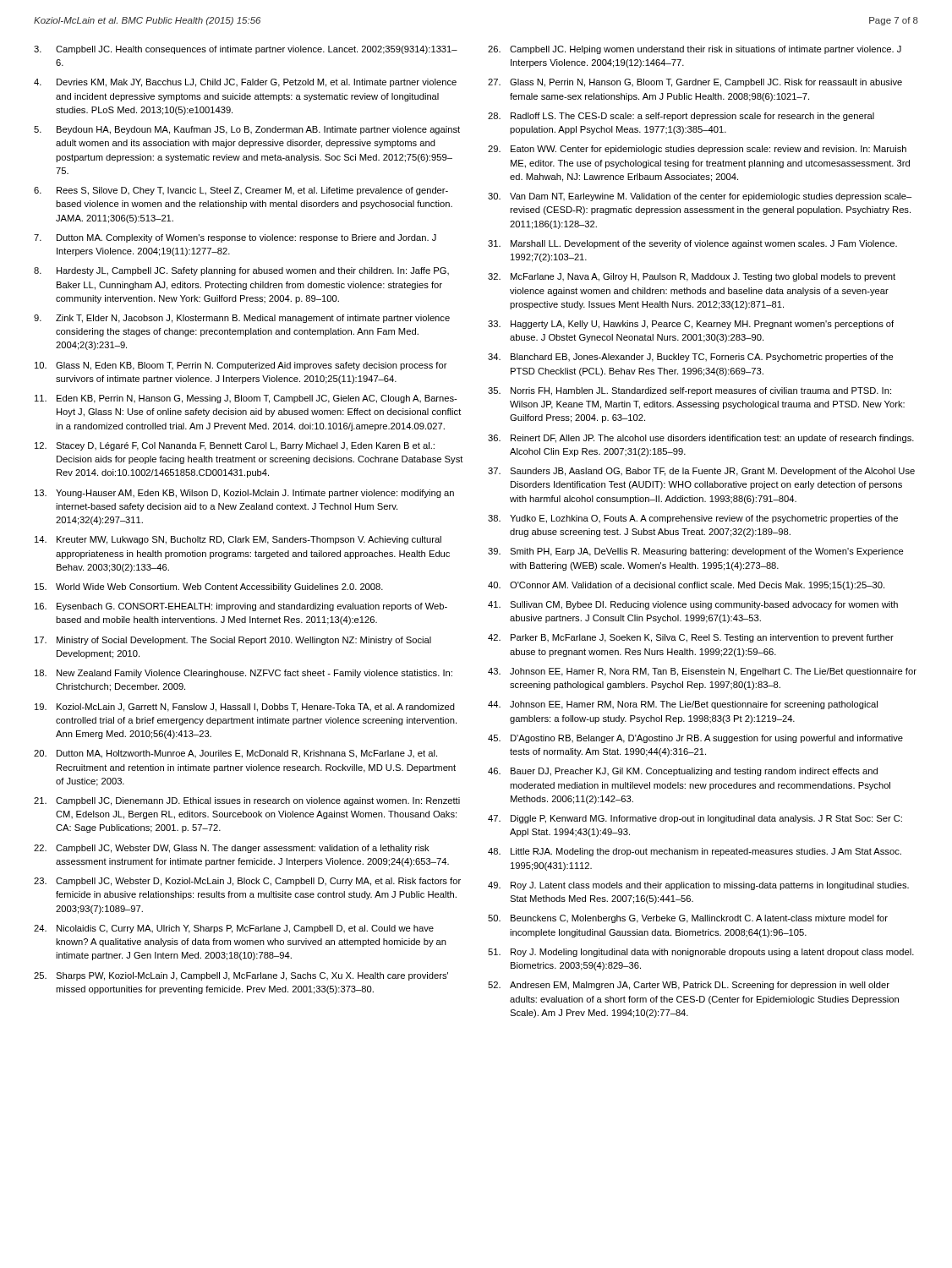
Task: Select the region starting "12. Stacey D, Légaré F, Col Nananda F,"
Action: [x=249, y=459]
